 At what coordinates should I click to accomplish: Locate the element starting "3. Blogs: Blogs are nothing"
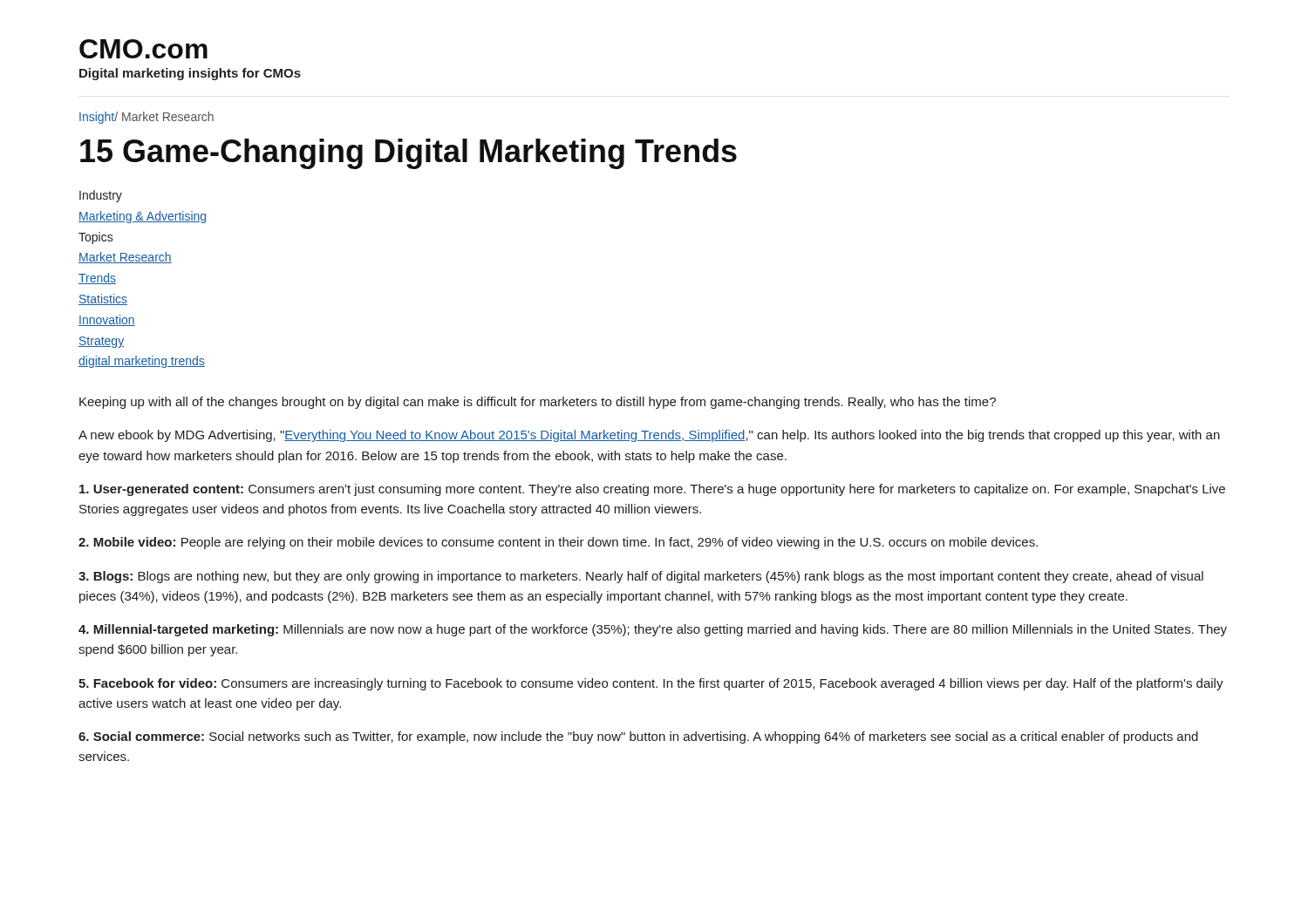[x=654, y=586]
